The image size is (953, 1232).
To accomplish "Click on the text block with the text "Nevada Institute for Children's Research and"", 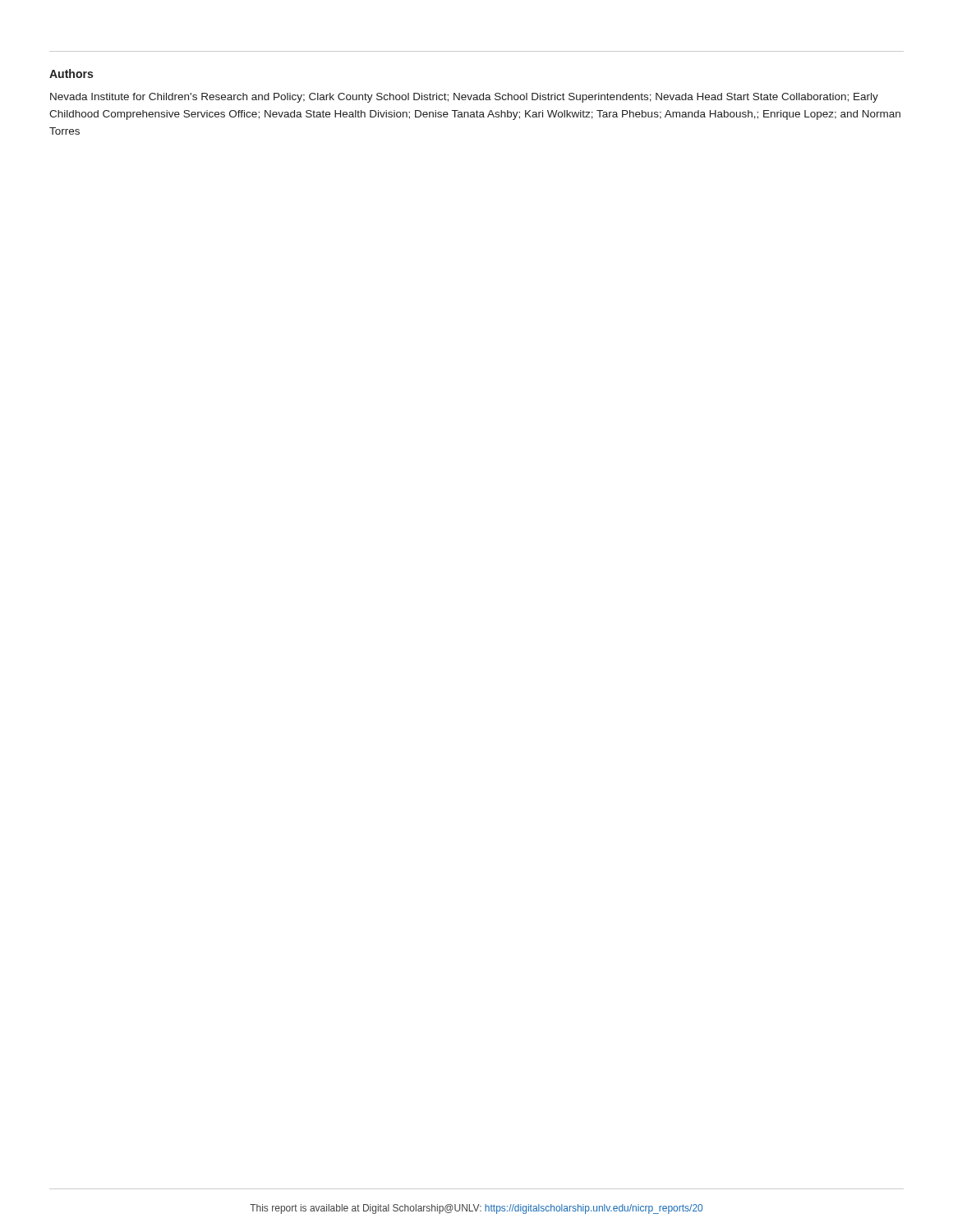I will [x=475, y=114].
